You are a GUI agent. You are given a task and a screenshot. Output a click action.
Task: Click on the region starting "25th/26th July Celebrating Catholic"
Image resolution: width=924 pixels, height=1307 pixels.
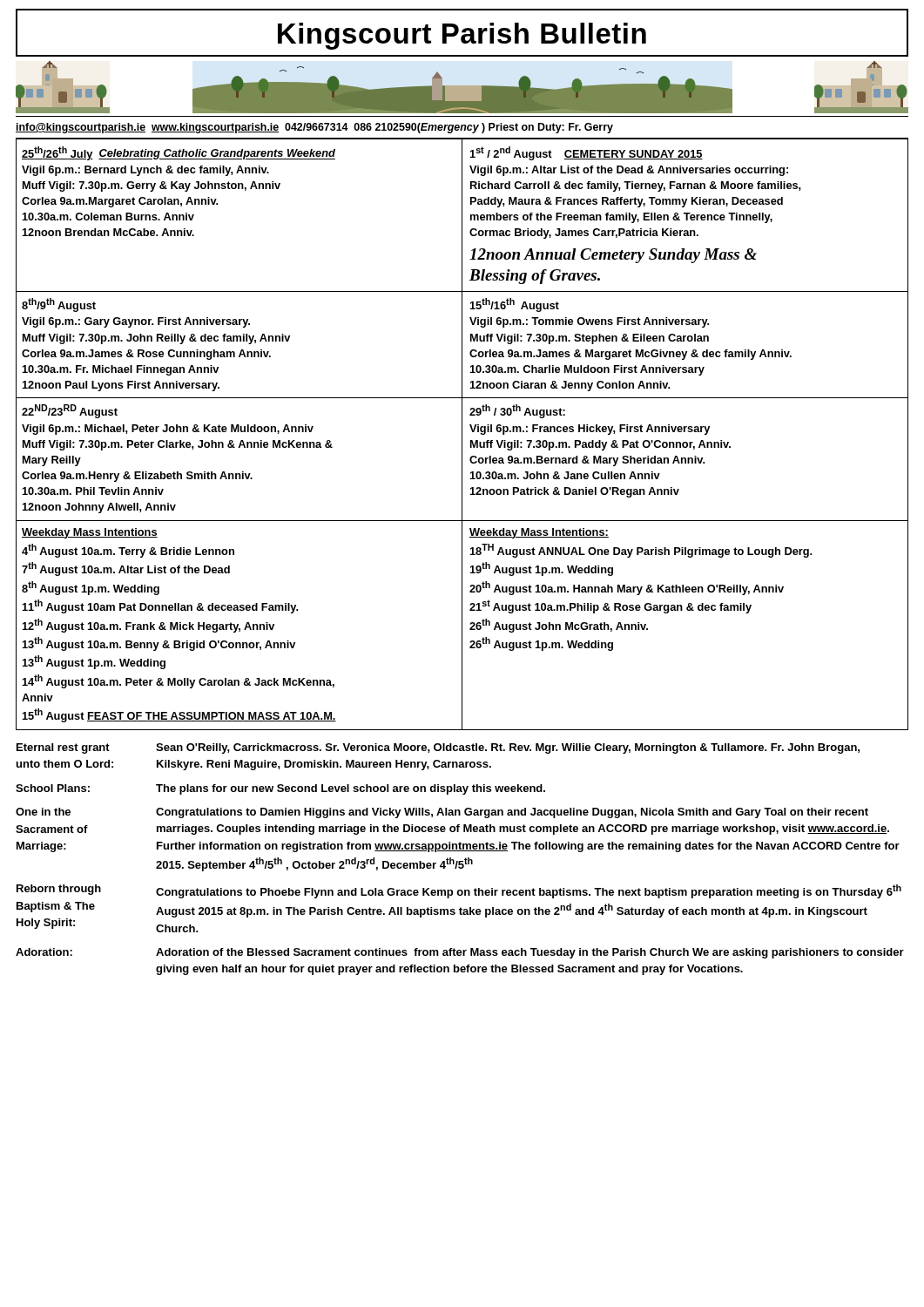tap(239, 192)
